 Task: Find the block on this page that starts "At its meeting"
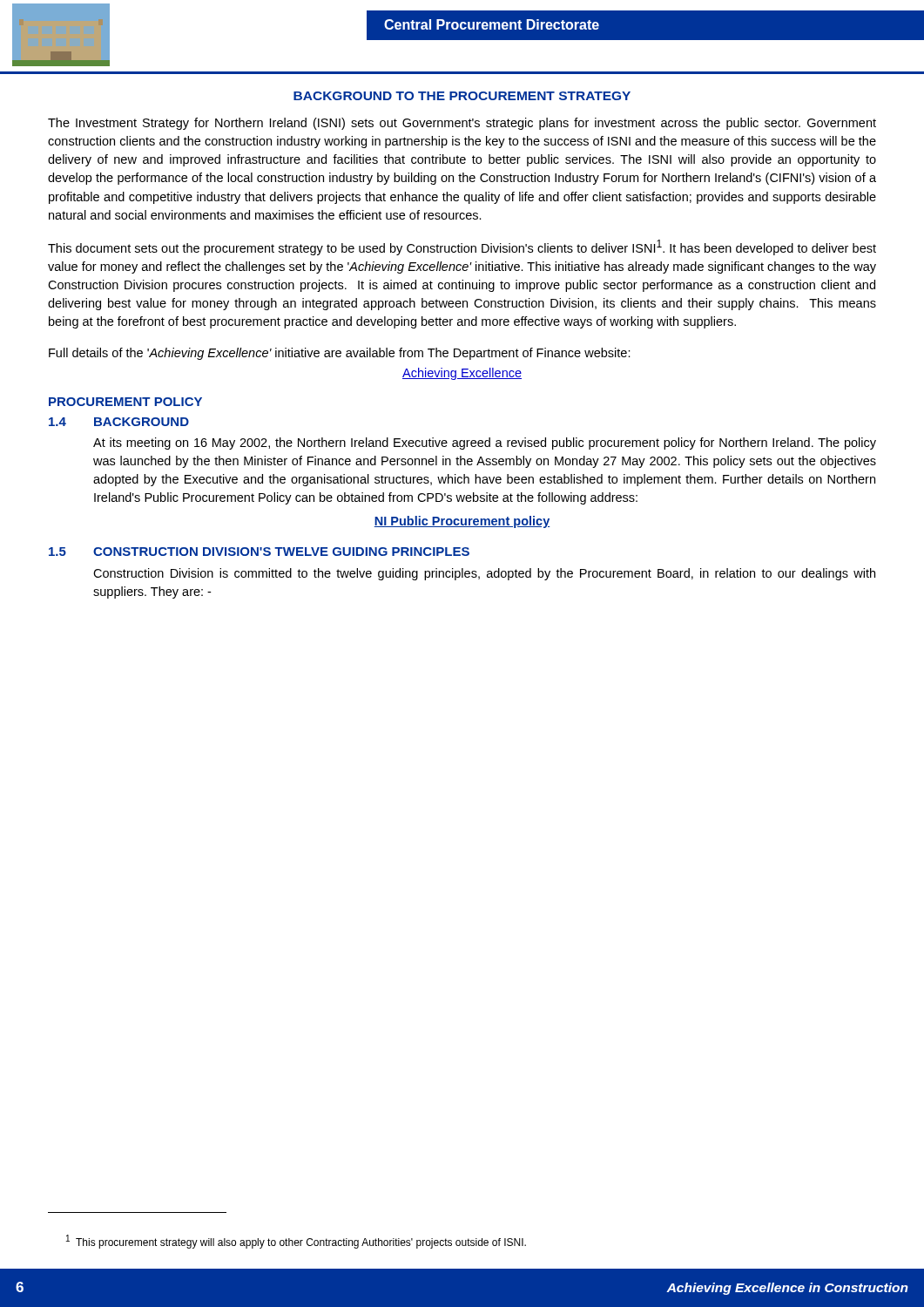485,470
